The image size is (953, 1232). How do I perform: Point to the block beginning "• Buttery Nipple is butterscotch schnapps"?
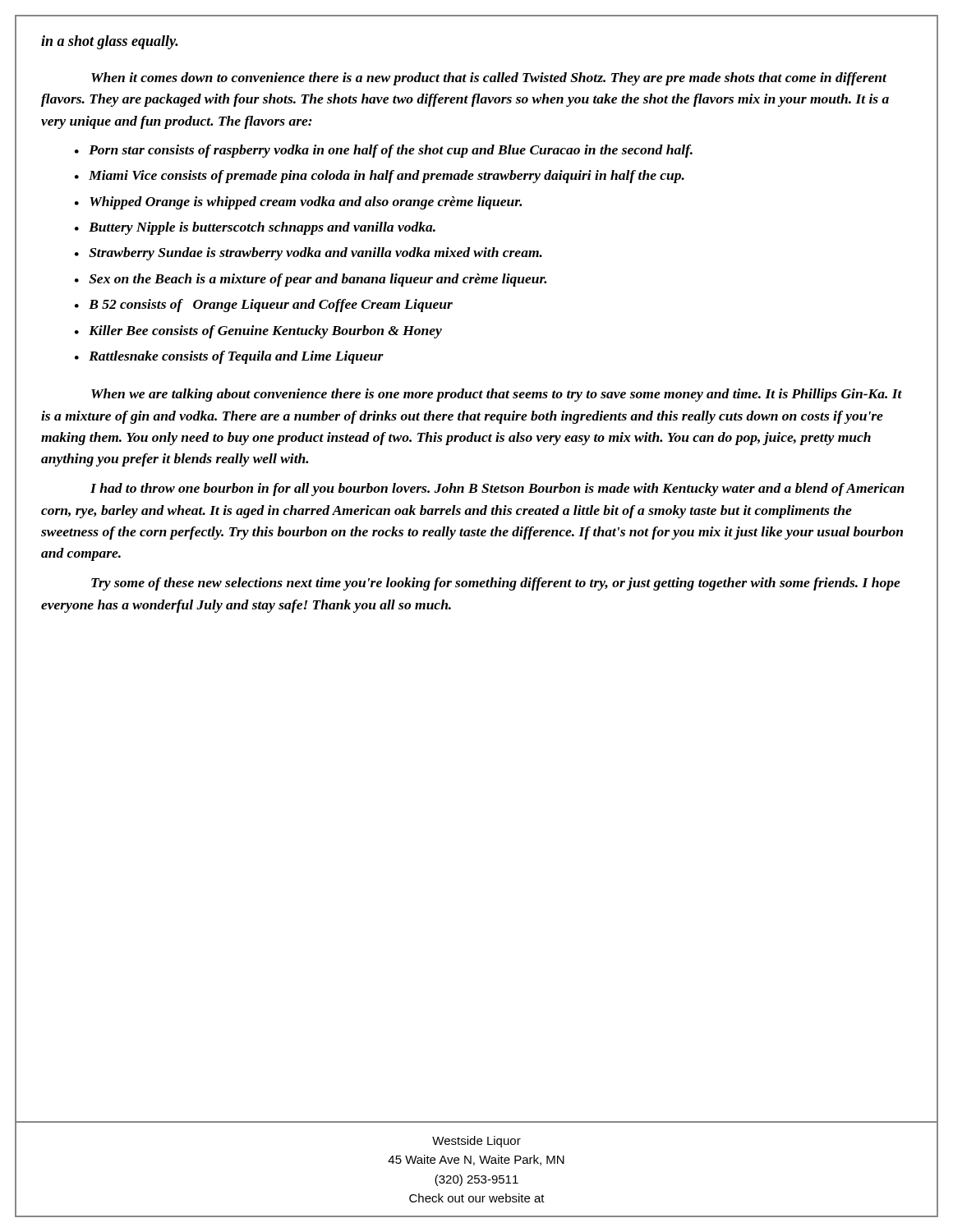click(255, 228)
